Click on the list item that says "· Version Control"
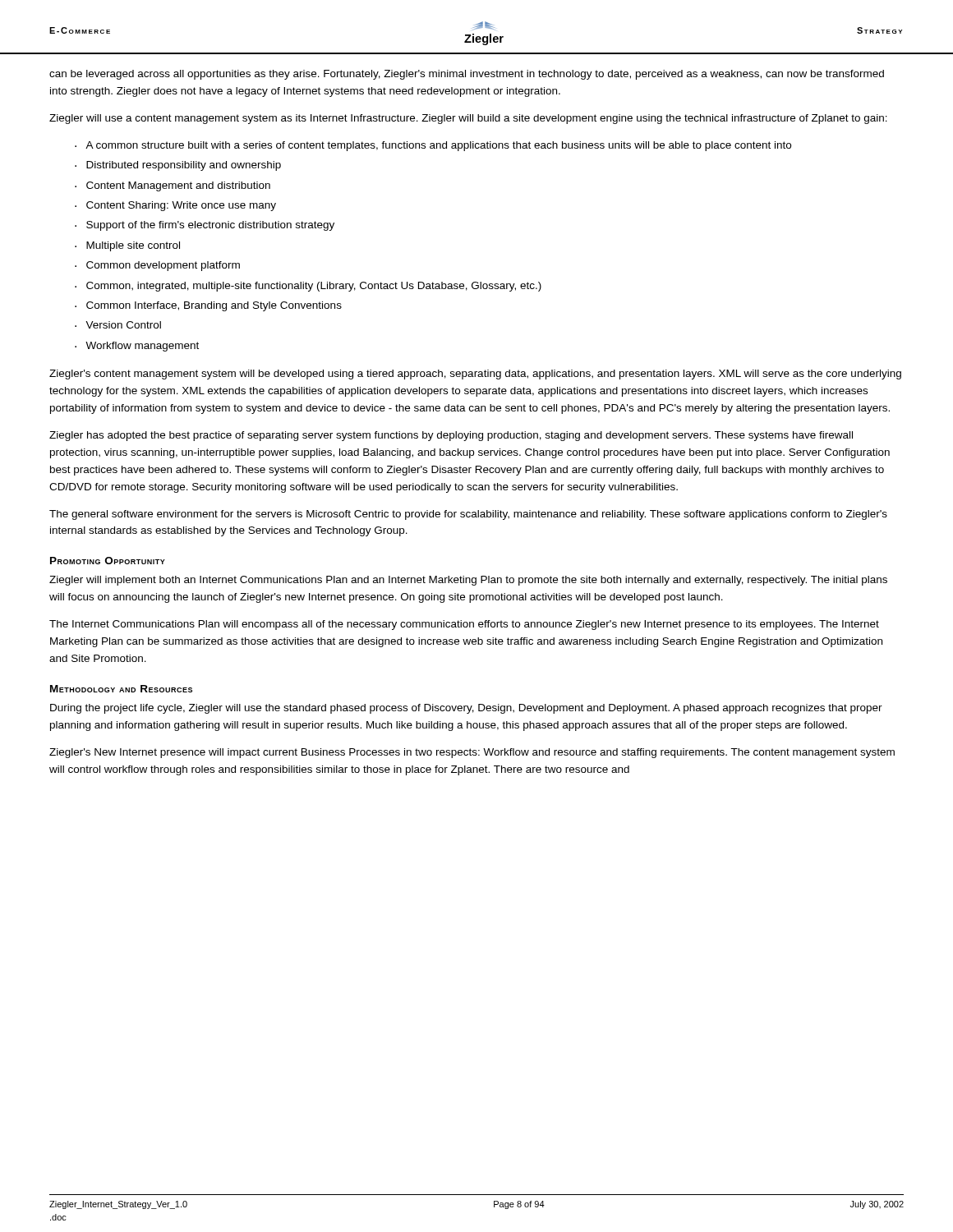Image resolution: width=953 pixels, height=1232 pixels. point(118,325)
